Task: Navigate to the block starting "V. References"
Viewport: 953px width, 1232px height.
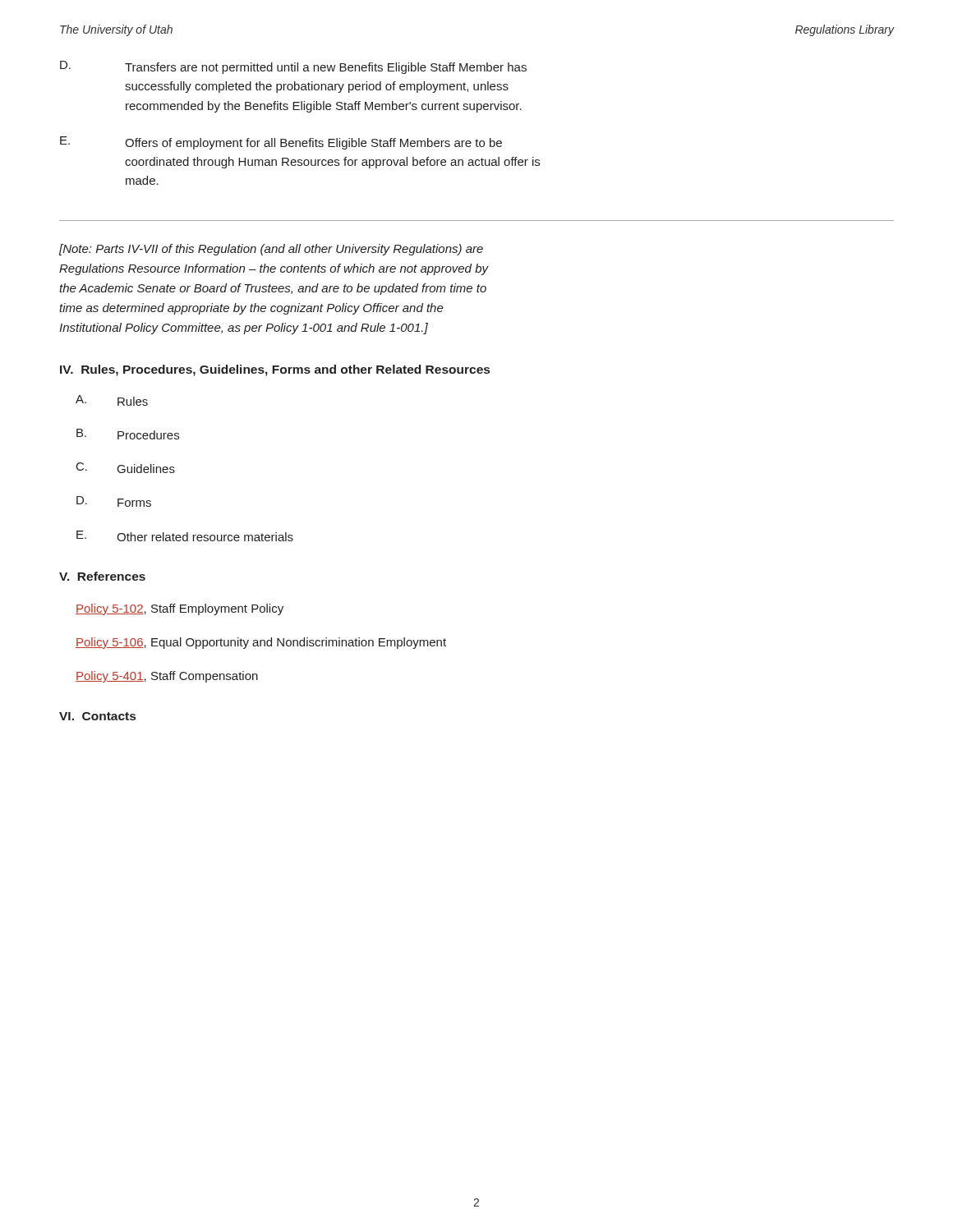Action: click(102, 576)
